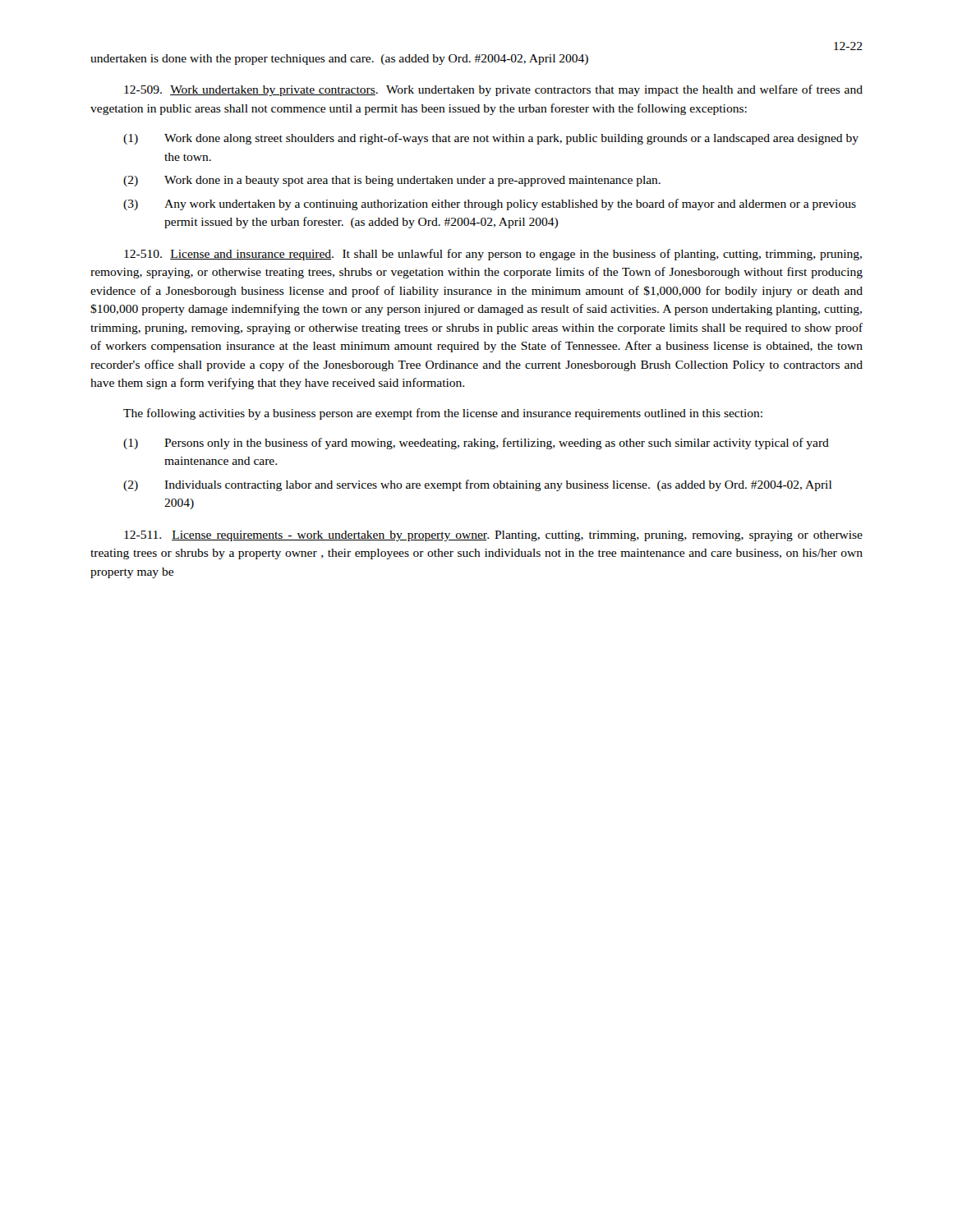The image size is (953, 1232).
Task: Point to the passage starting "(1) Work done along street"
Action: (476, 148)
